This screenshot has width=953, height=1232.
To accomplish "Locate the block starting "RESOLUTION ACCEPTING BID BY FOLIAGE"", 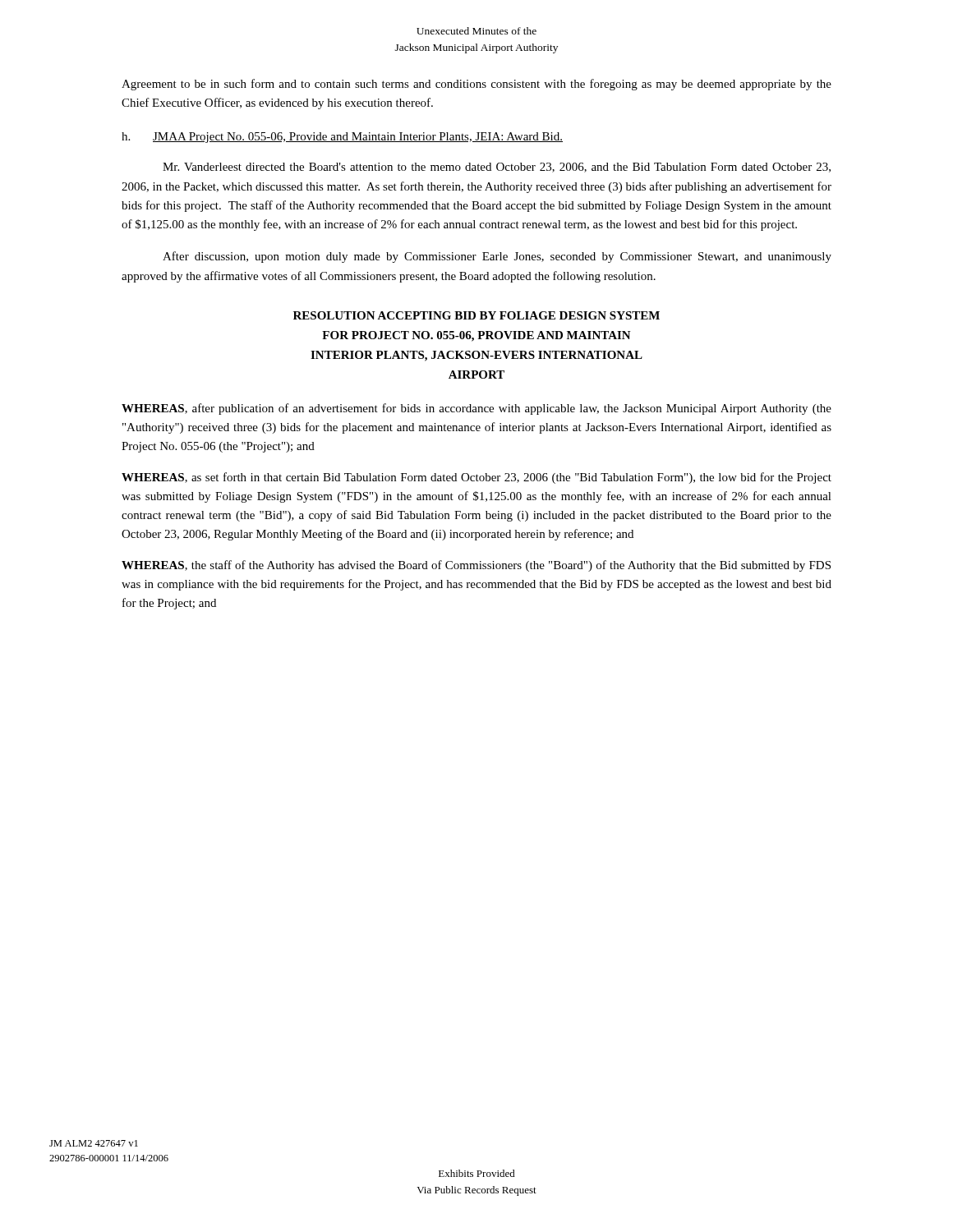I will [476, 345].
